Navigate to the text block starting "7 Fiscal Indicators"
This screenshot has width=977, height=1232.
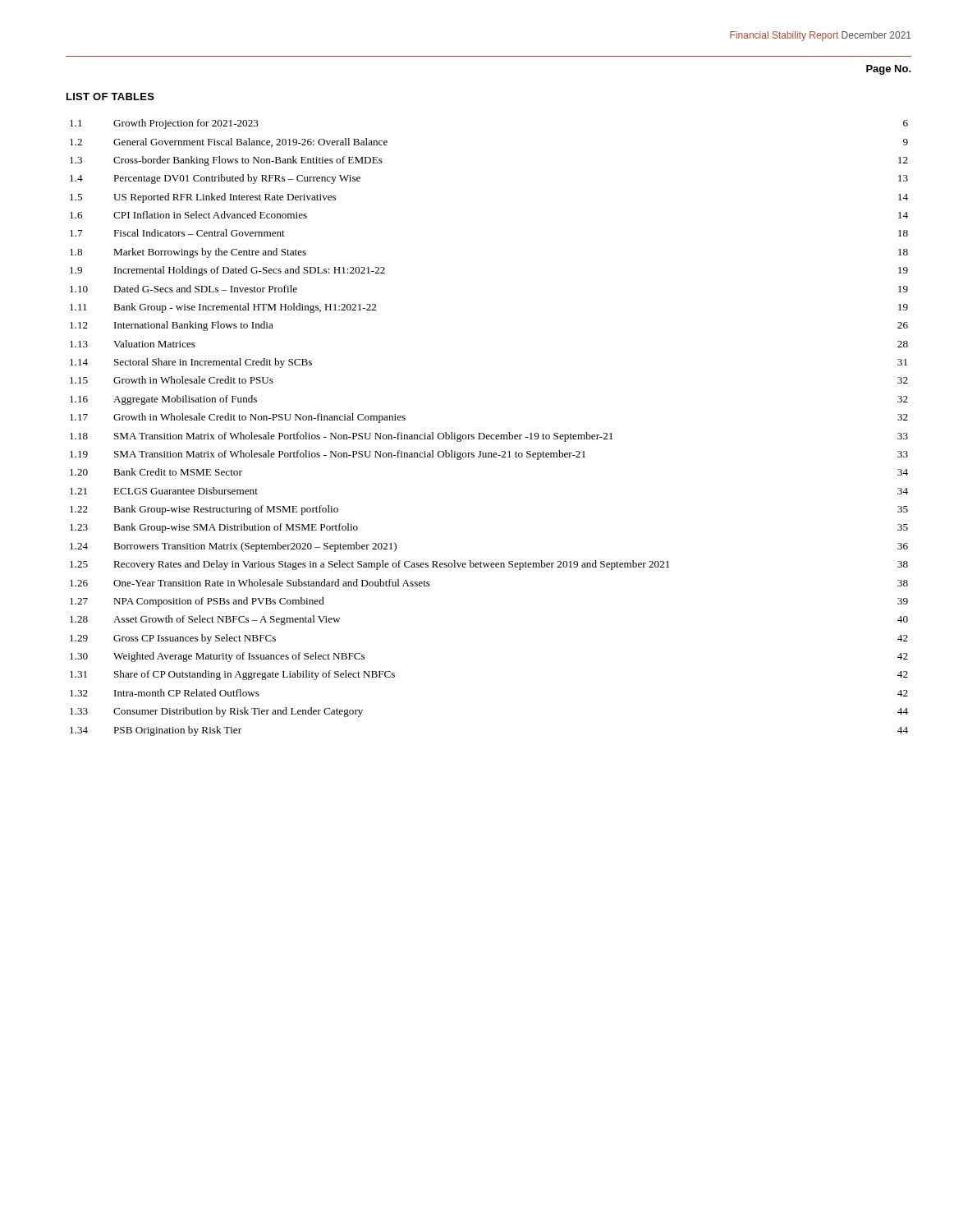(72, 233)
